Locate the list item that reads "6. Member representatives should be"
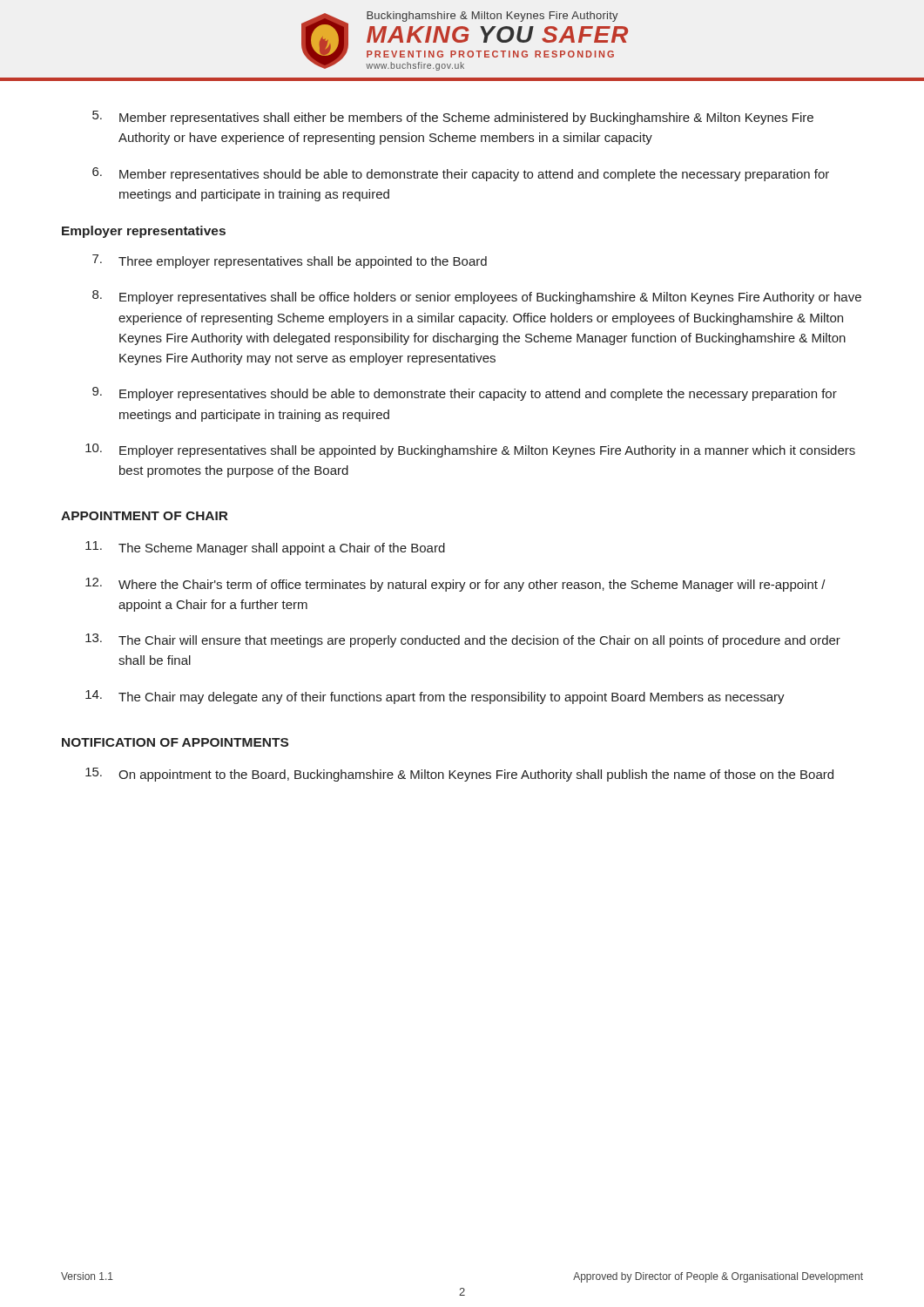 462,184
